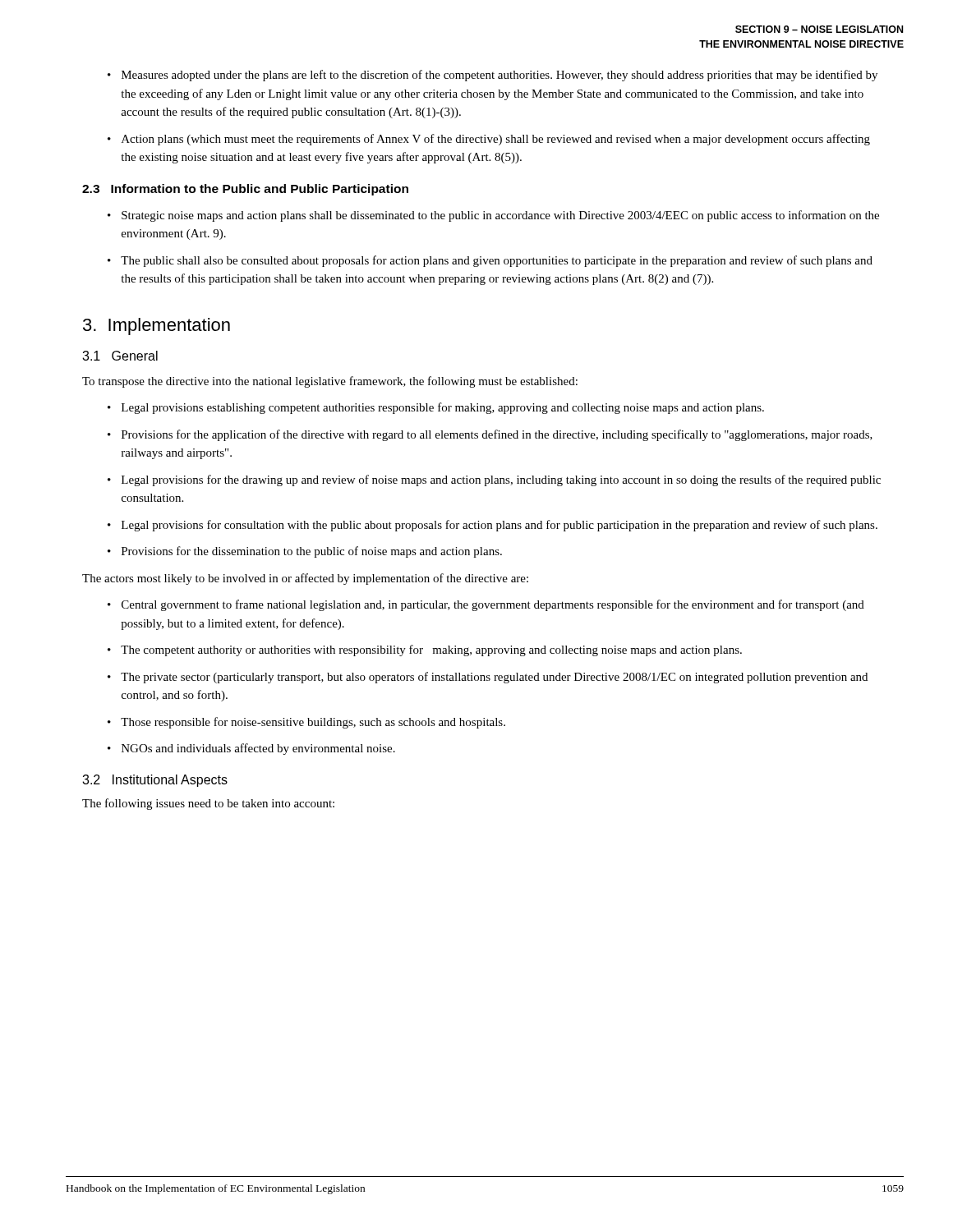Navigate to the text block starting "Measures adopted under the plans are"
Screen dimensions: 1232x953
click(485, 93)
